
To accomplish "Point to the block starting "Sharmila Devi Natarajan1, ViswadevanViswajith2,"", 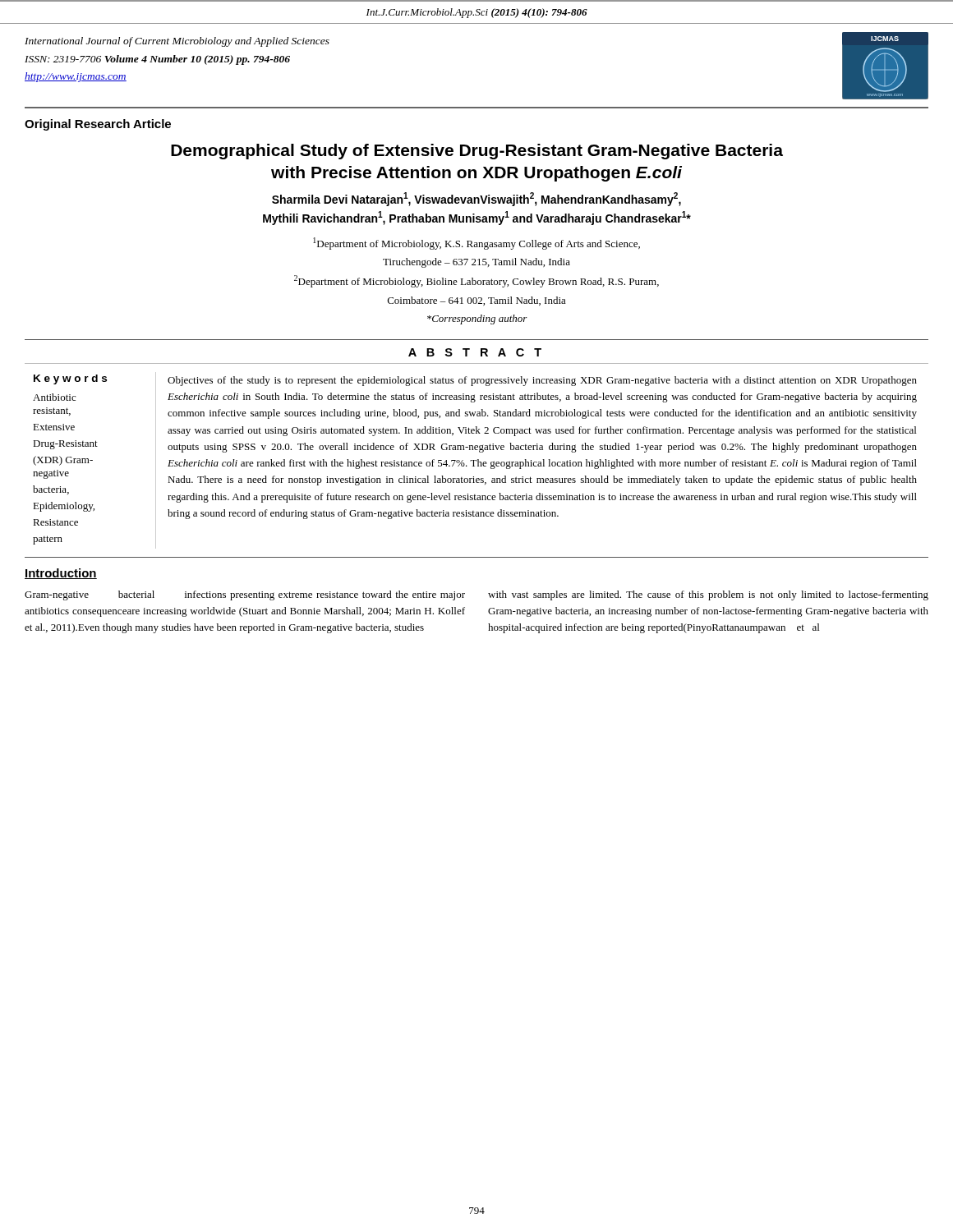I will 476,209.
